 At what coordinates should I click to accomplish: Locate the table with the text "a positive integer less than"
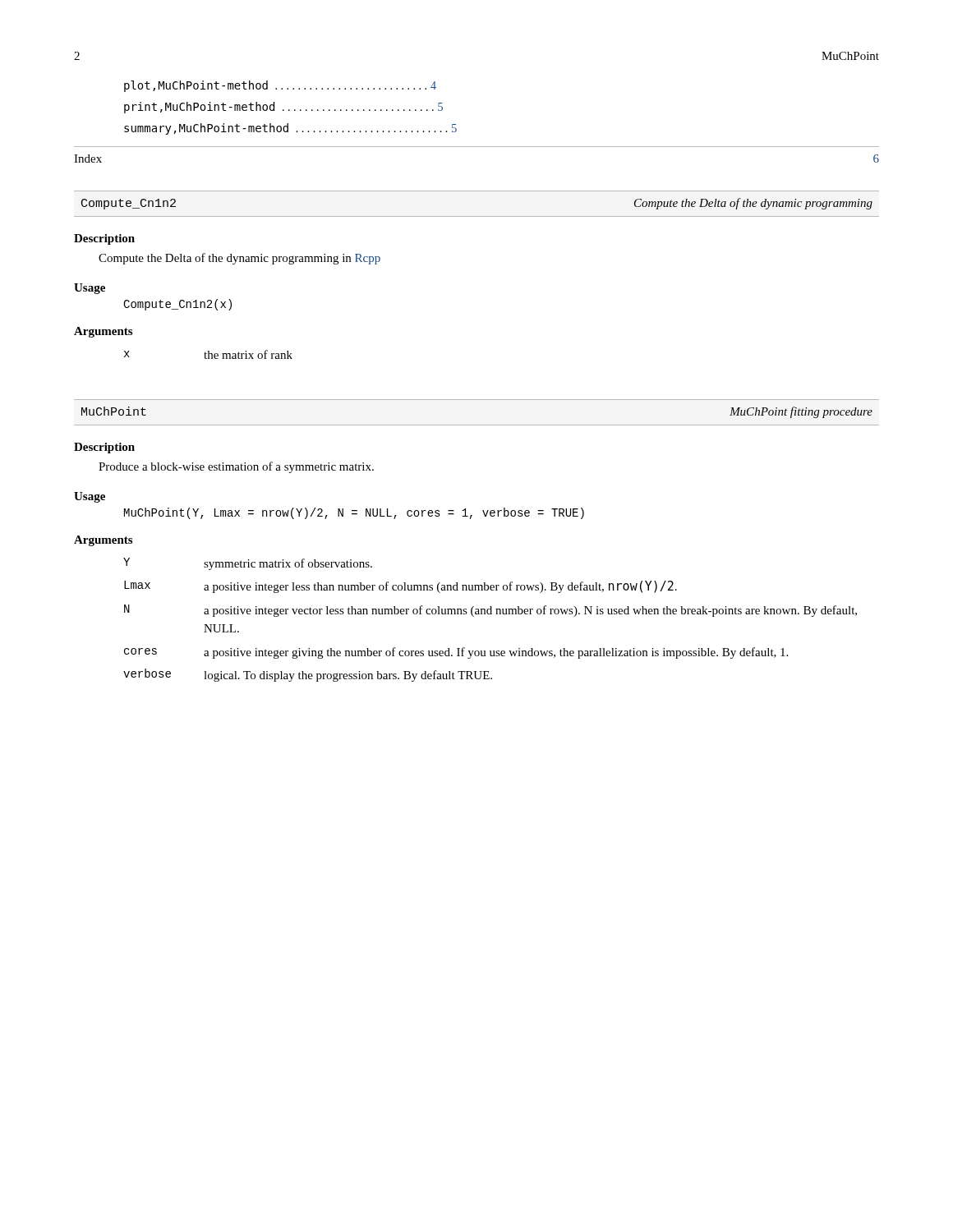point(476,620)
